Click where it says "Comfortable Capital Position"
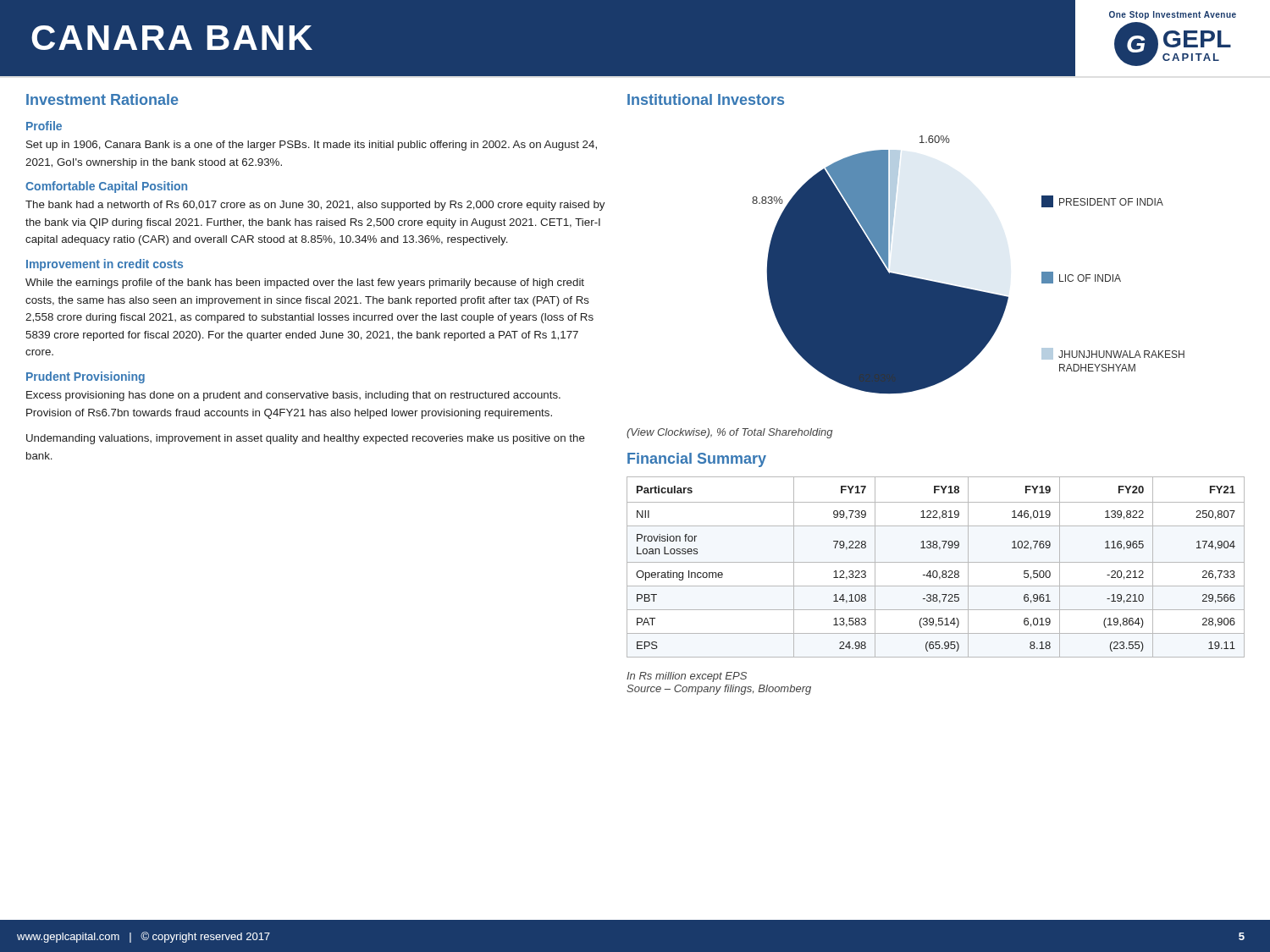The height and width of the screenshot is (952, 1270). click(x=107, y=186)
